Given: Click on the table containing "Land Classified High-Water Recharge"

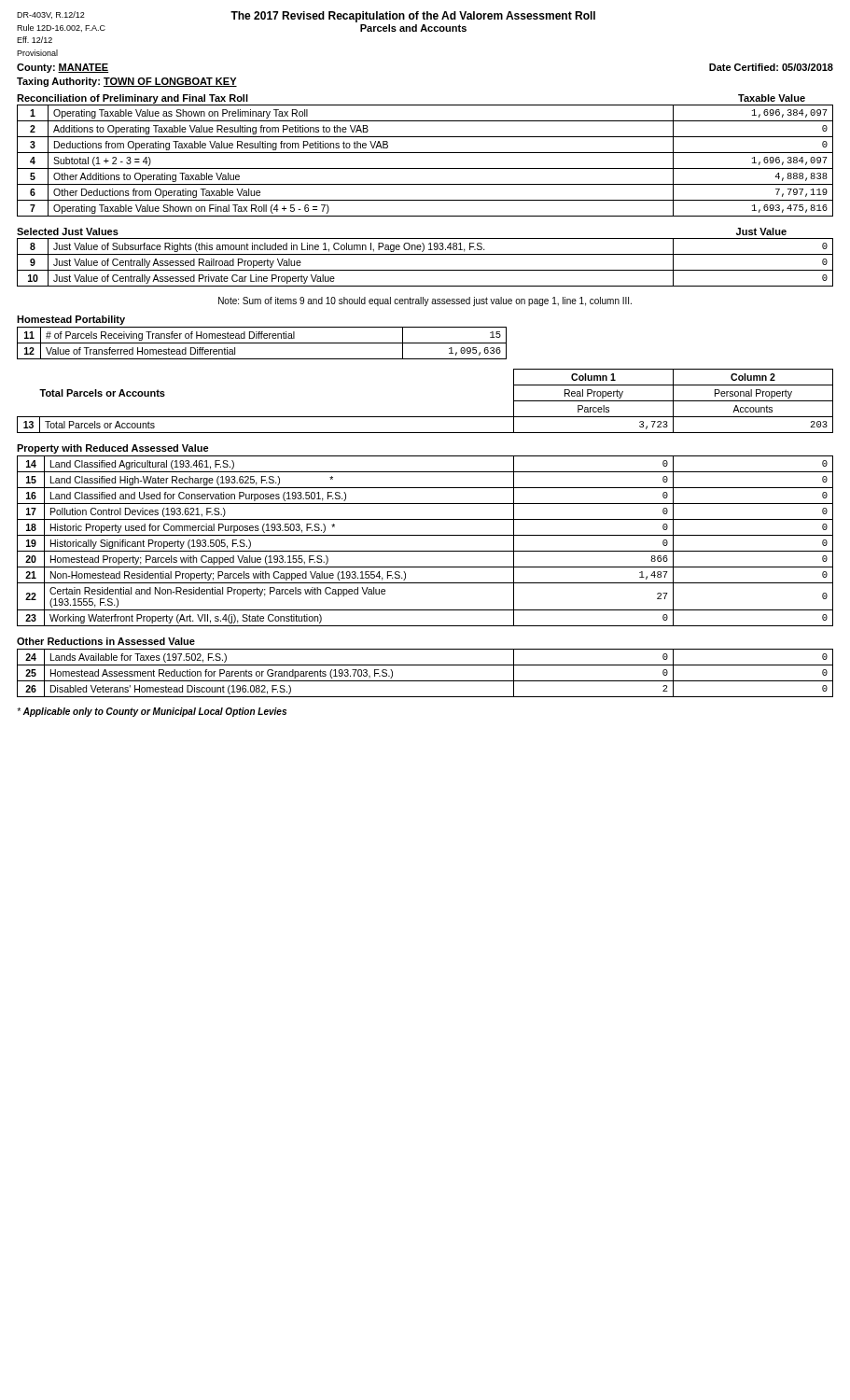Looking at the screenshot, I should (425, 541).
